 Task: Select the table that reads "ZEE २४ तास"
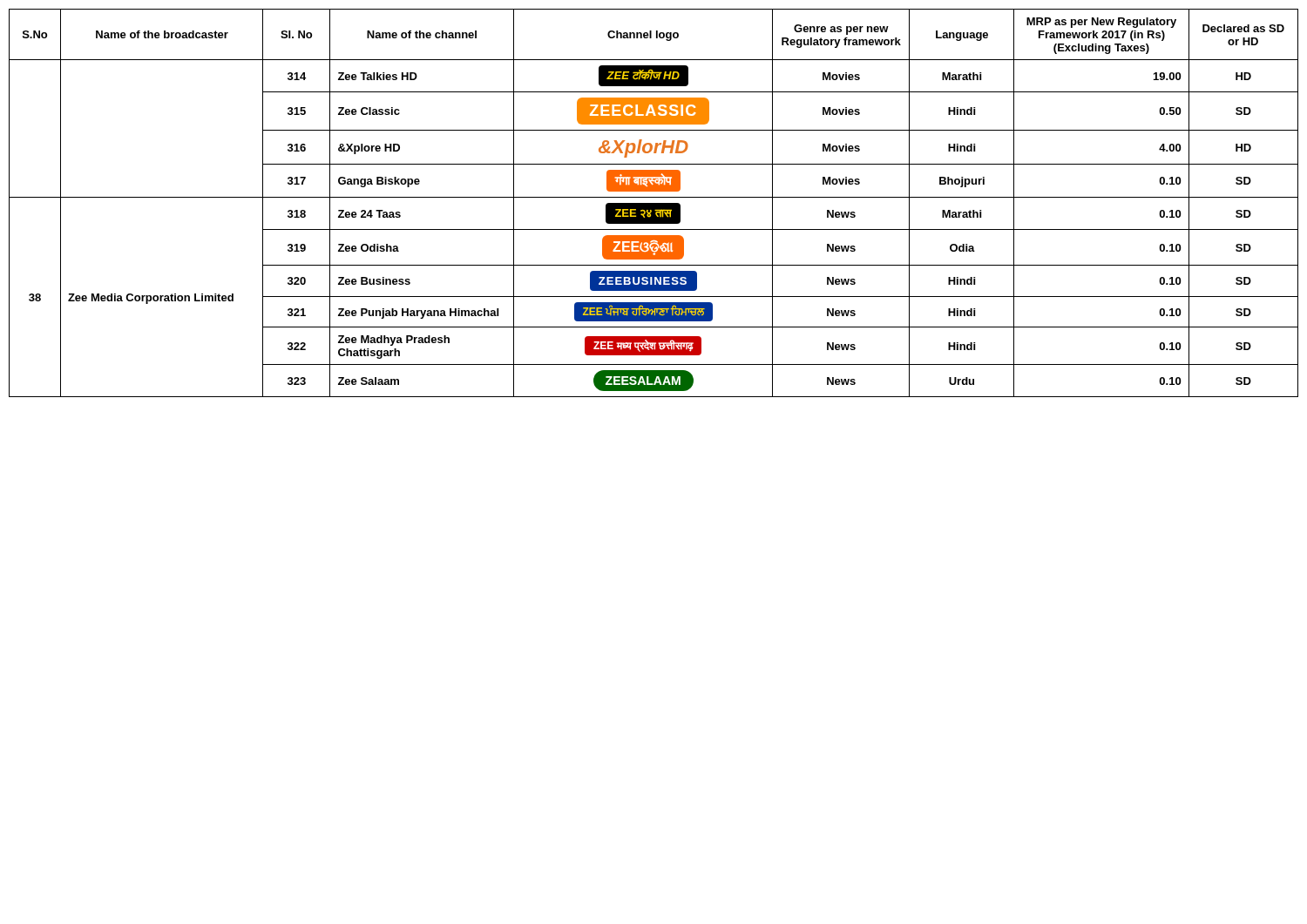[x=654, y=203]
